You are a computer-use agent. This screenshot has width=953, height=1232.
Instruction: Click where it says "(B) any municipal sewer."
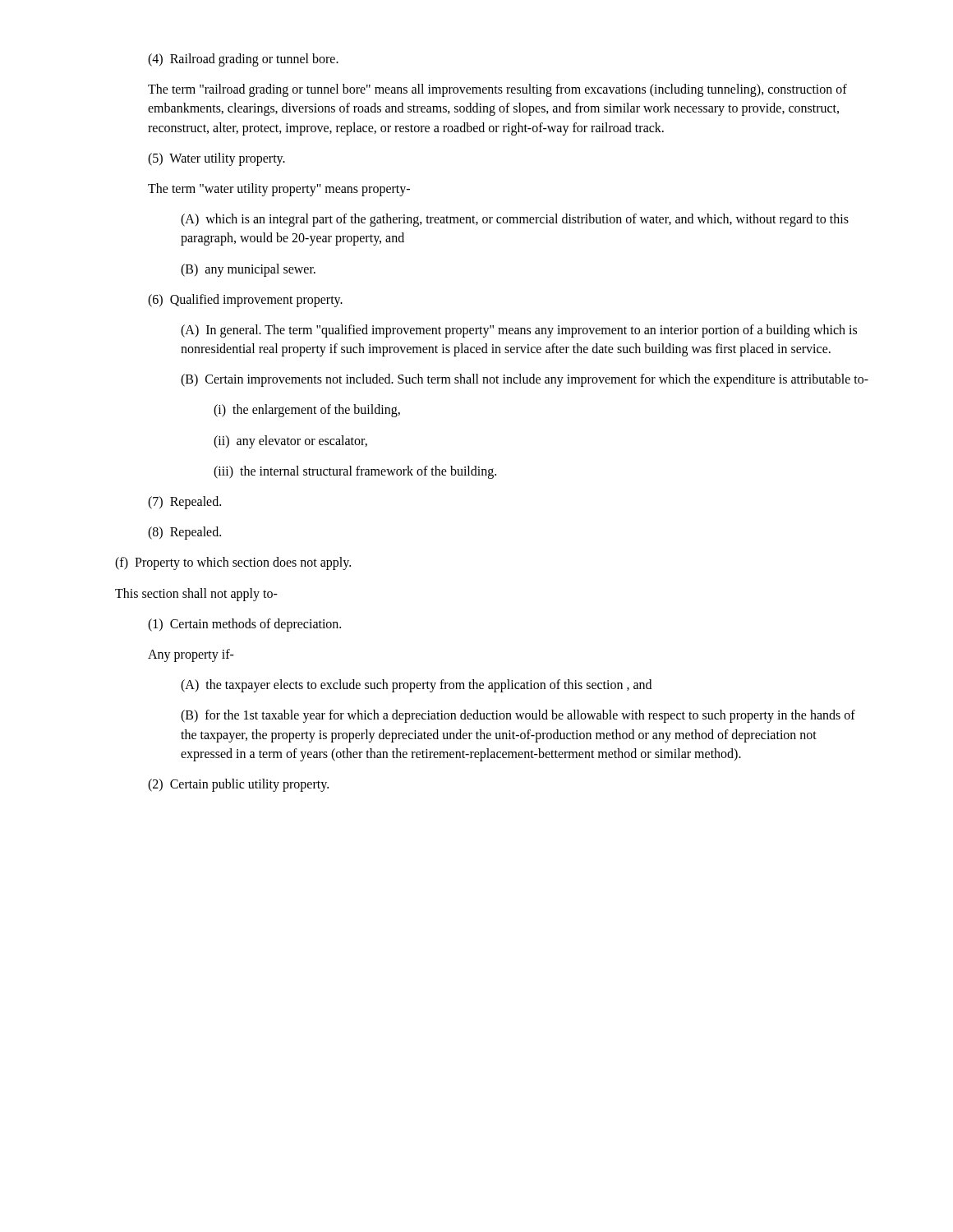(x=248, y=269)
